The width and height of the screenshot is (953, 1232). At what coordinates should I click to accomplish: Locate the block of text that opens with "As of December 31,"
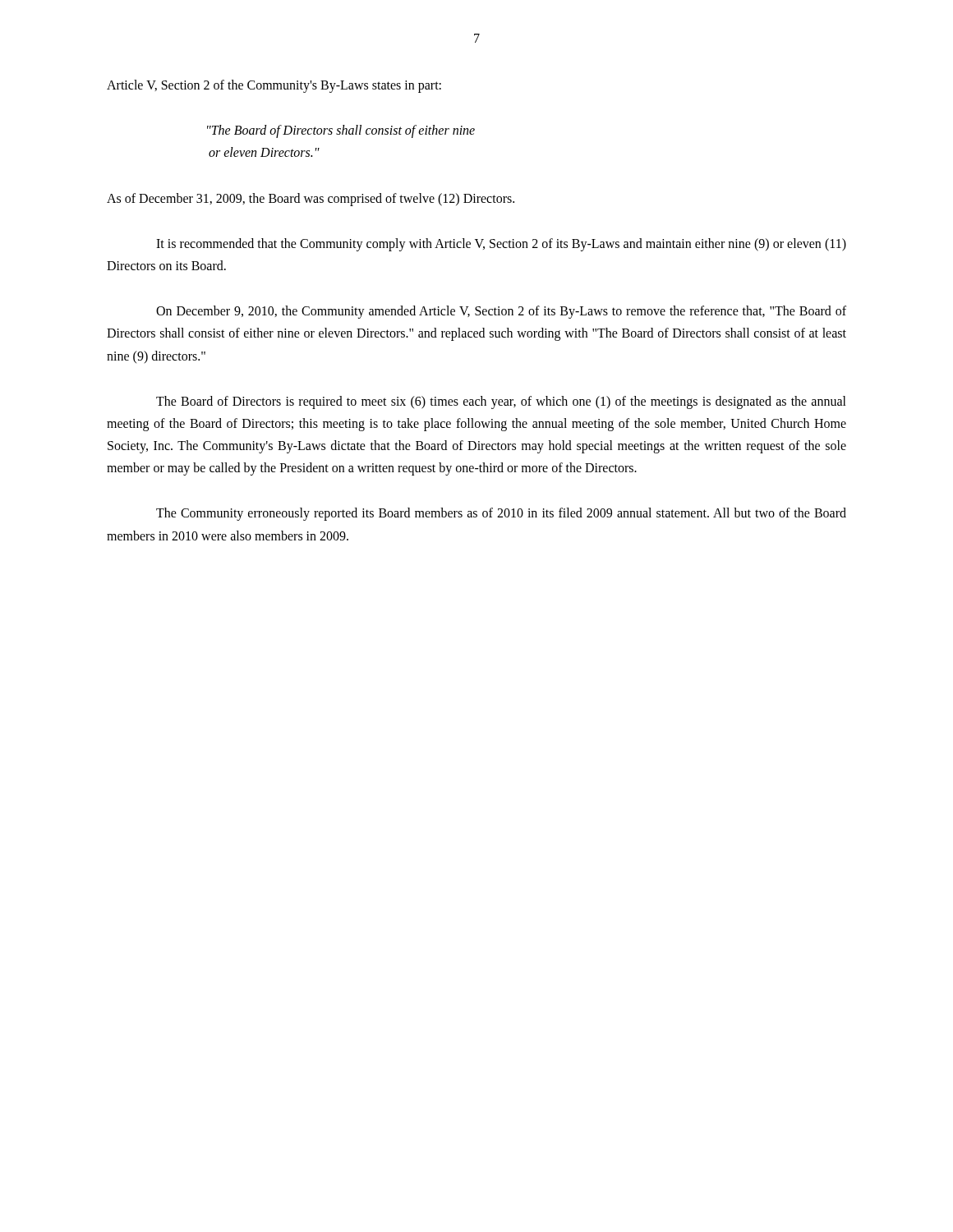pyautogui.click(x=311, y=198)
